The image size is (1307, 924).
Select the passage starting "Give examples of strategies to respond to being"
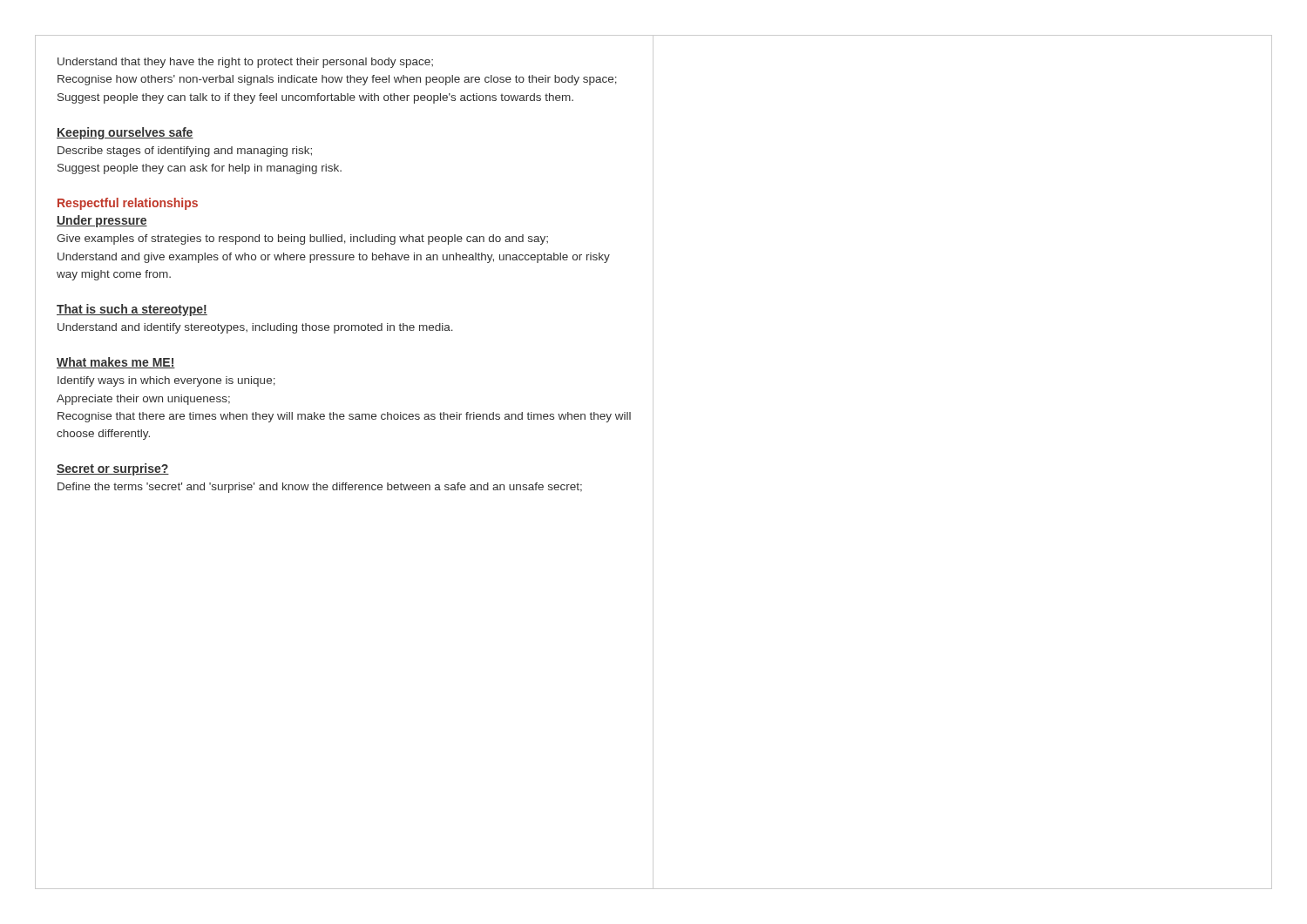point(333,256)
